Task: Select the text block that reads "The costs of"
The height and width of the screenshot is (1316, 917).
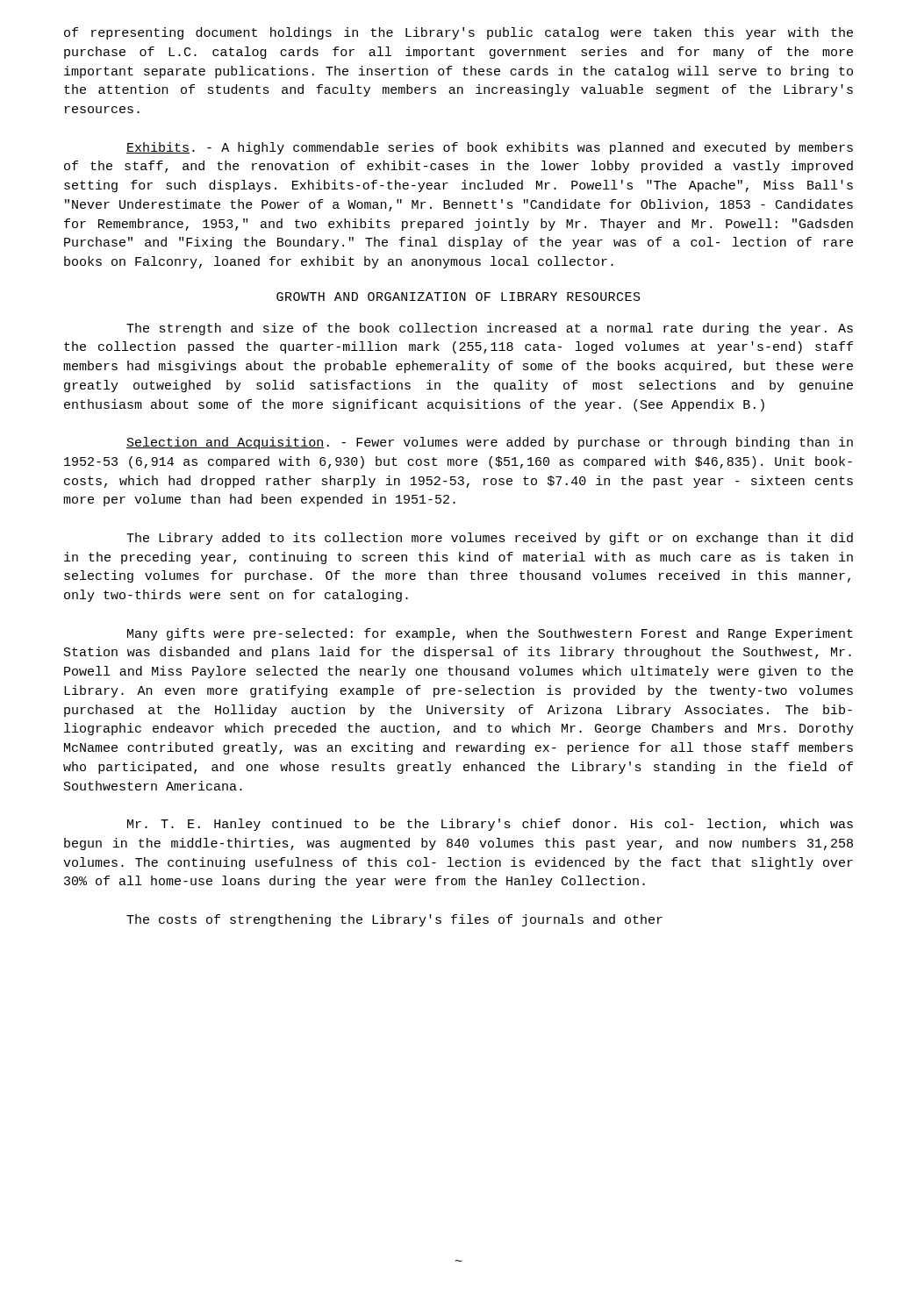Action: click(x=458, y=921)
